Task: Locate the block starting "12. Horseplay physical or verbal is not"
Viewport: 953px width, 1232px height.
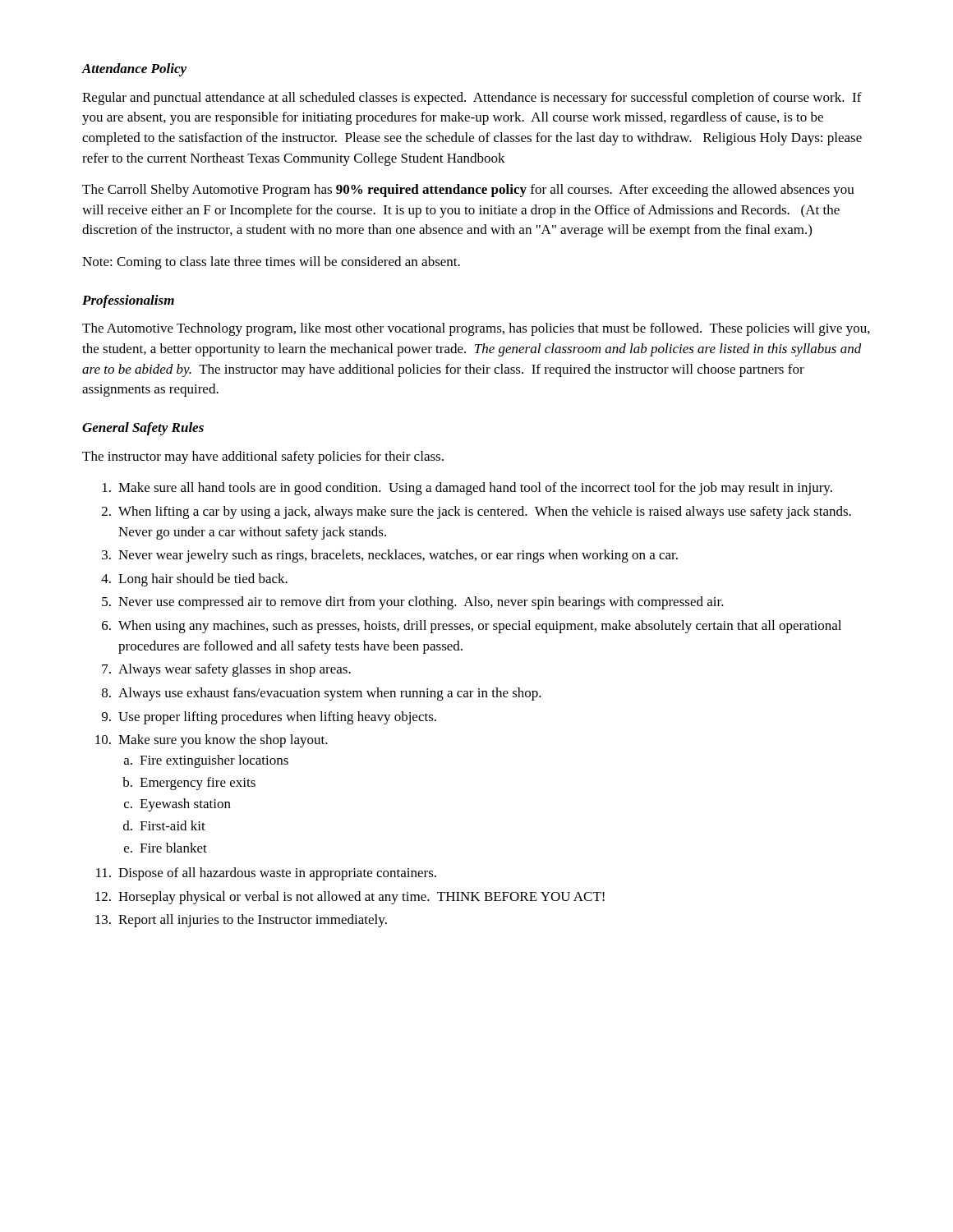Action: point(476,897)
